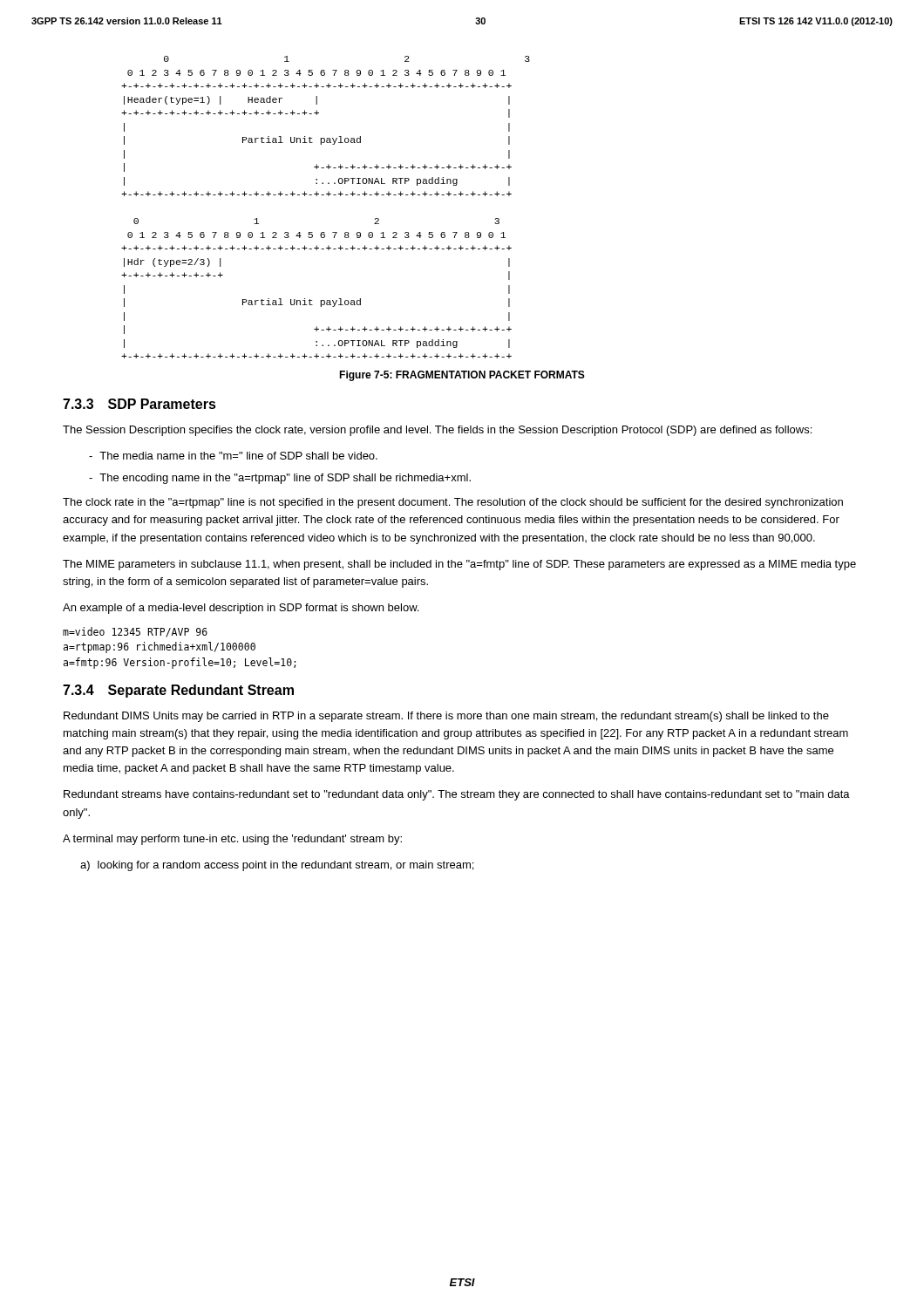The height and width of the screenshot is (1308, 924).
Task: Find the block on this page that starts "m=video 12345 RTP/AVP 96 a=rtpmap:96 richmedia+xml/100000"
Action: coord(180,647)
